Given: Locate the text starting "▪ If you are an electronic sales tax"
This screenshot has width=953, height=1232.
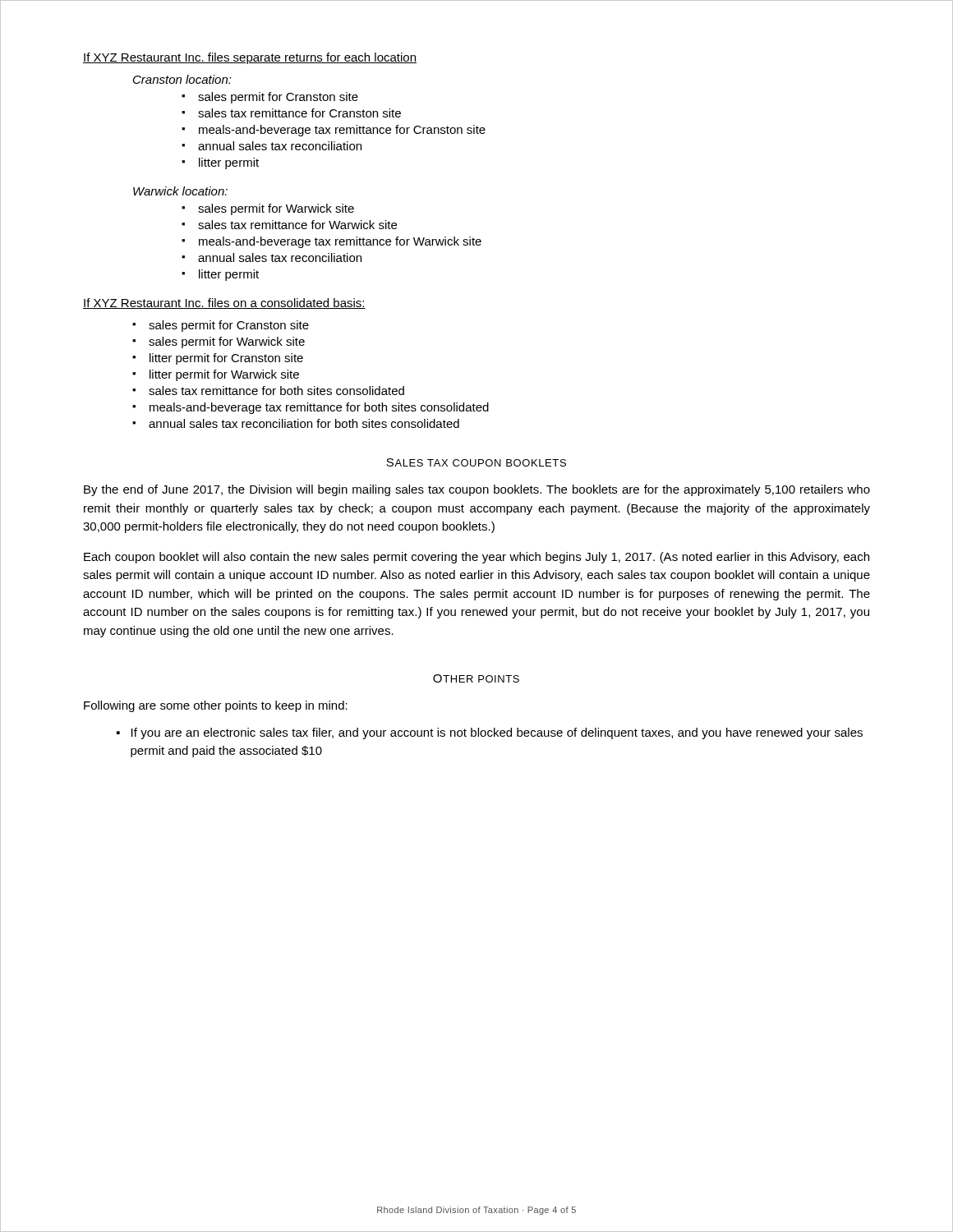Looking at the screenshot, I should 489,742.
